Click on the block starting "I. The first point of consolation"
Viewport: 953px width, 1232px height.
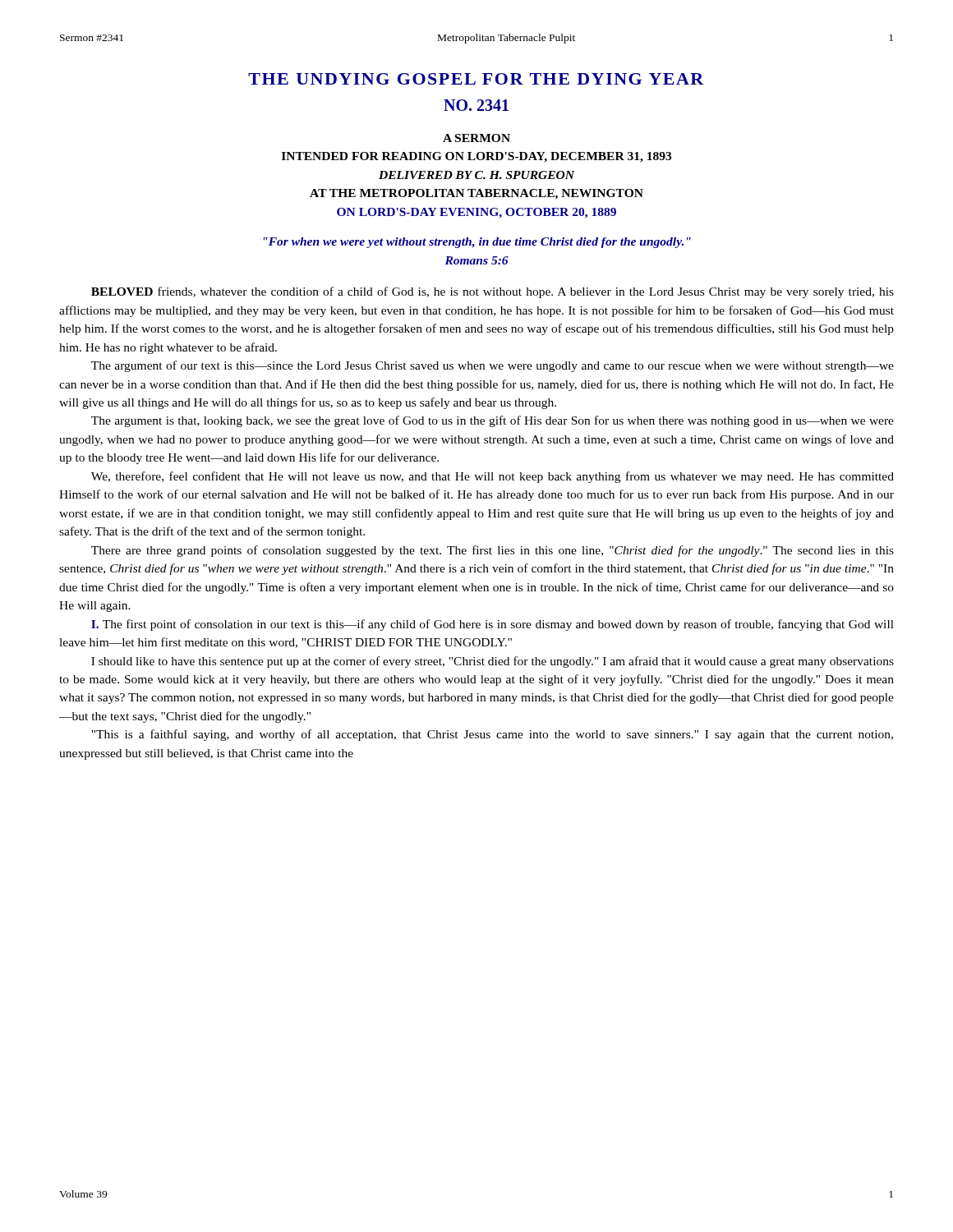(x=476, y=633)
